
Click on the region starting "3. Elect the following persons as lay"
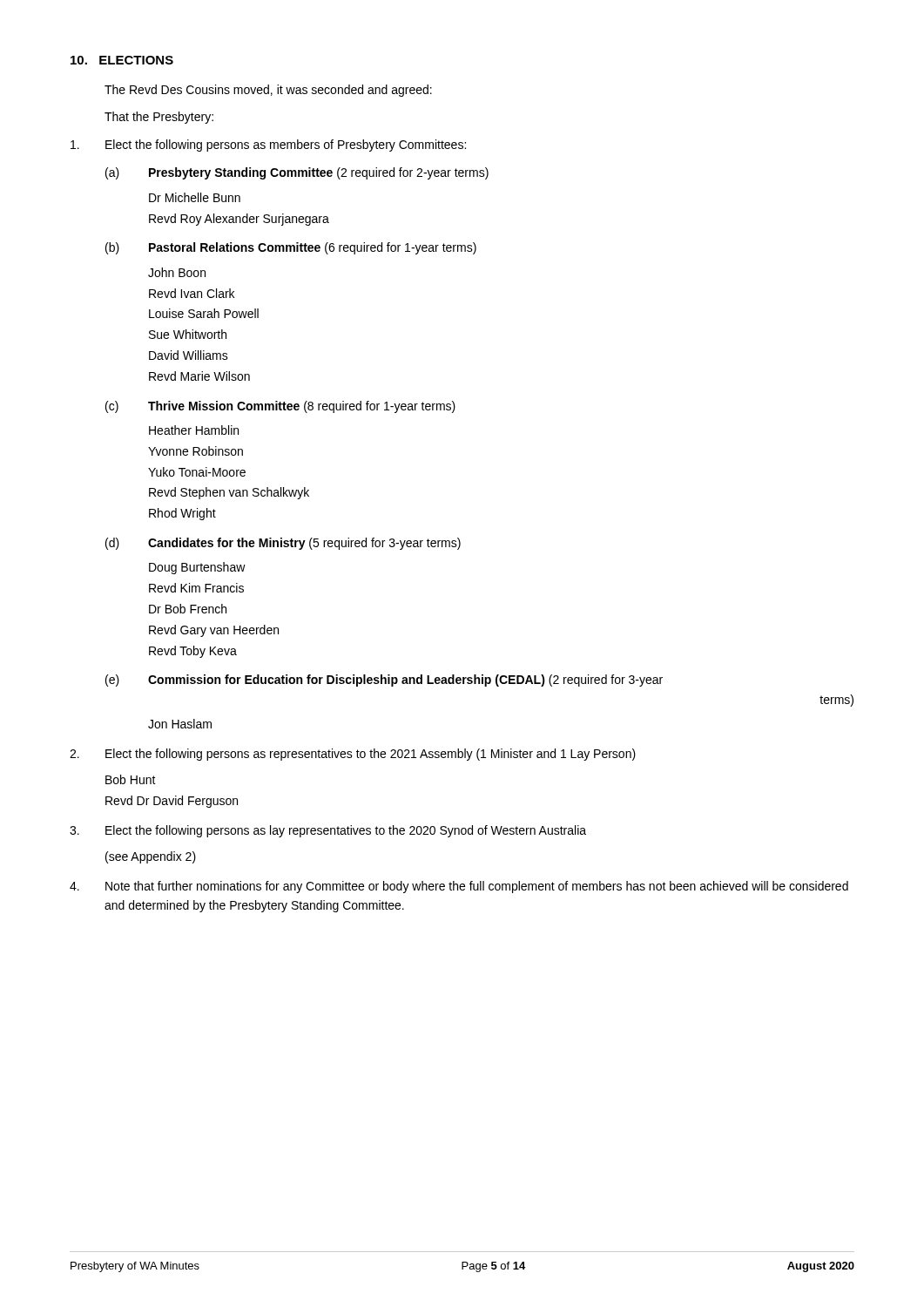click(462, 830)
